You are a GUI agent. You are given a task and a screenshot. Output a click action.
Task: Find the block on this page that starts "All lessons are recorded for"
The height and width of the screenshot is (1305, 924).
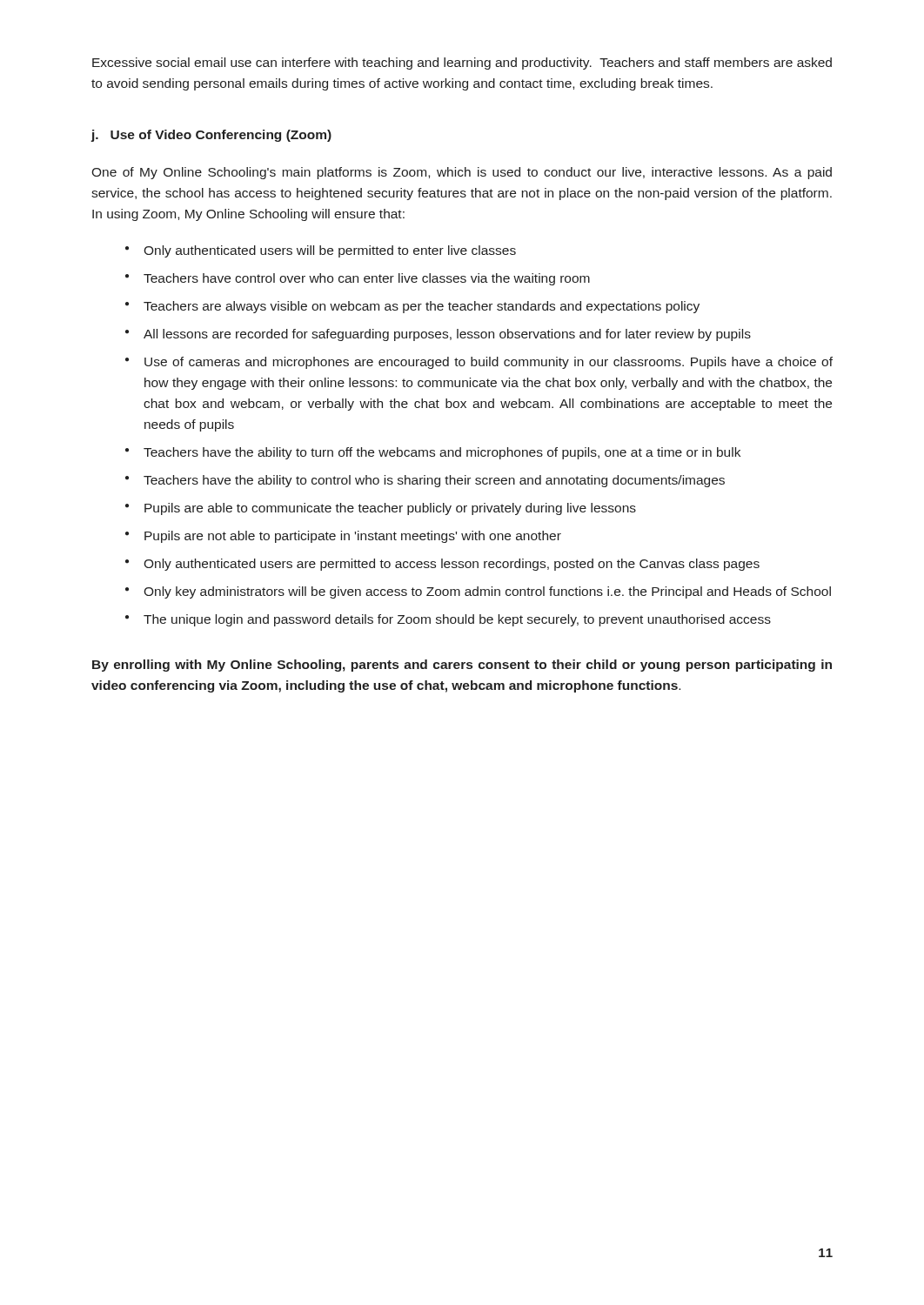[x=447, y=334]
